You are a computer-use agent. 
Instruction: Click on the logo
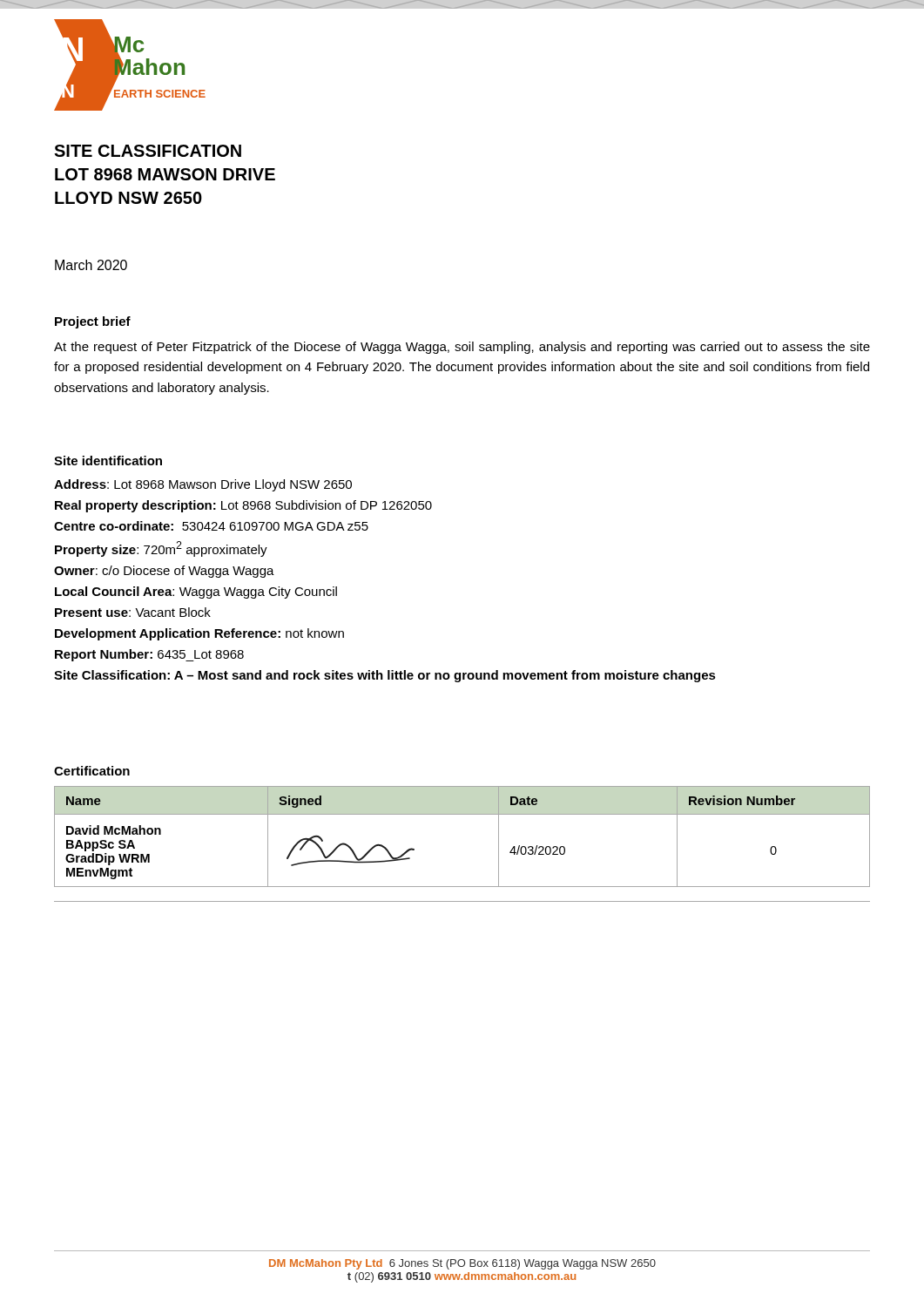(150, 66)
